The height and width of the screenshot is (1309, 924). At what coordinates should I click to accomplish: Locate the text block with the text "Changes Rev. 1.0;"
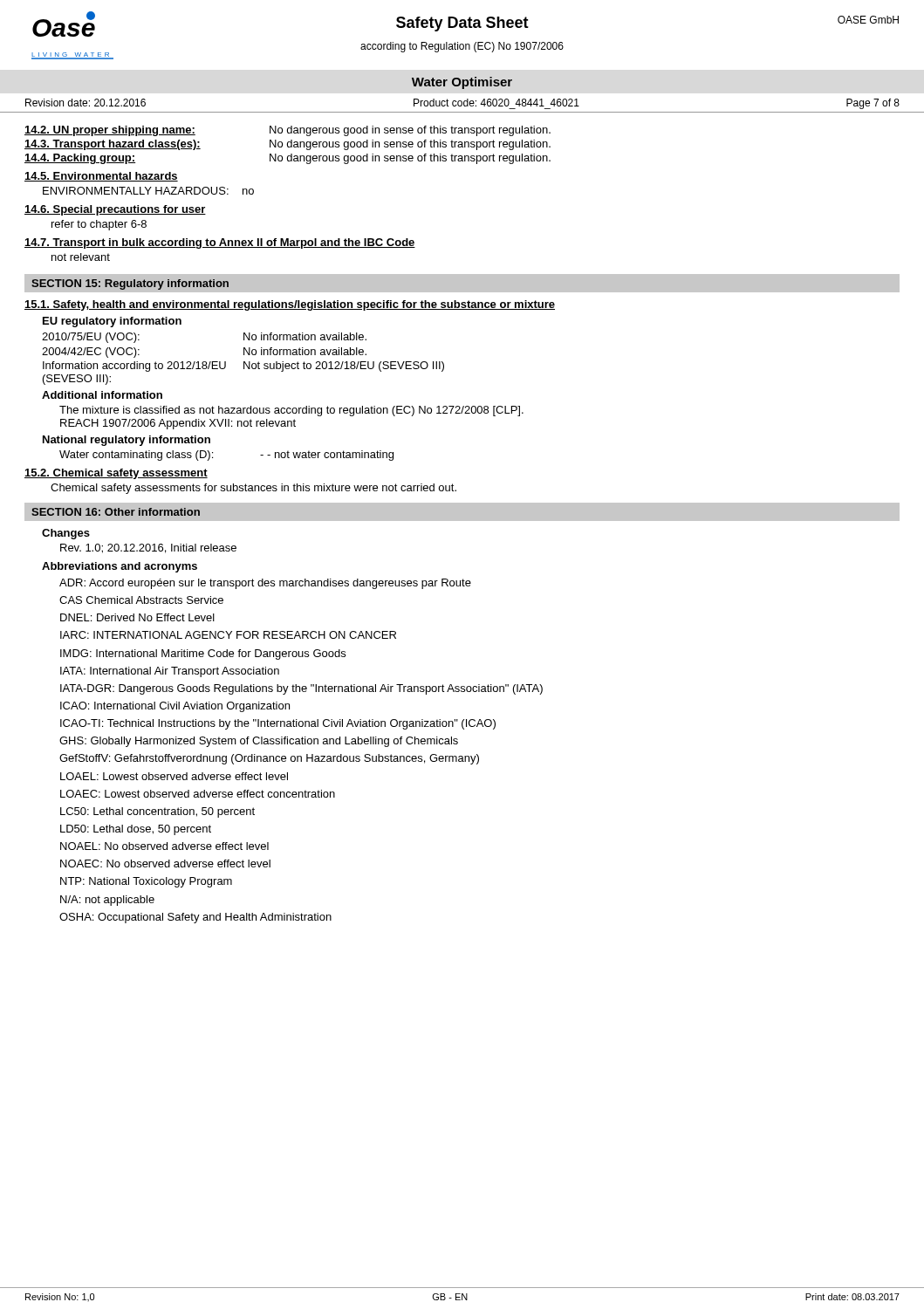pyautogui.click(x=66, y=534)
